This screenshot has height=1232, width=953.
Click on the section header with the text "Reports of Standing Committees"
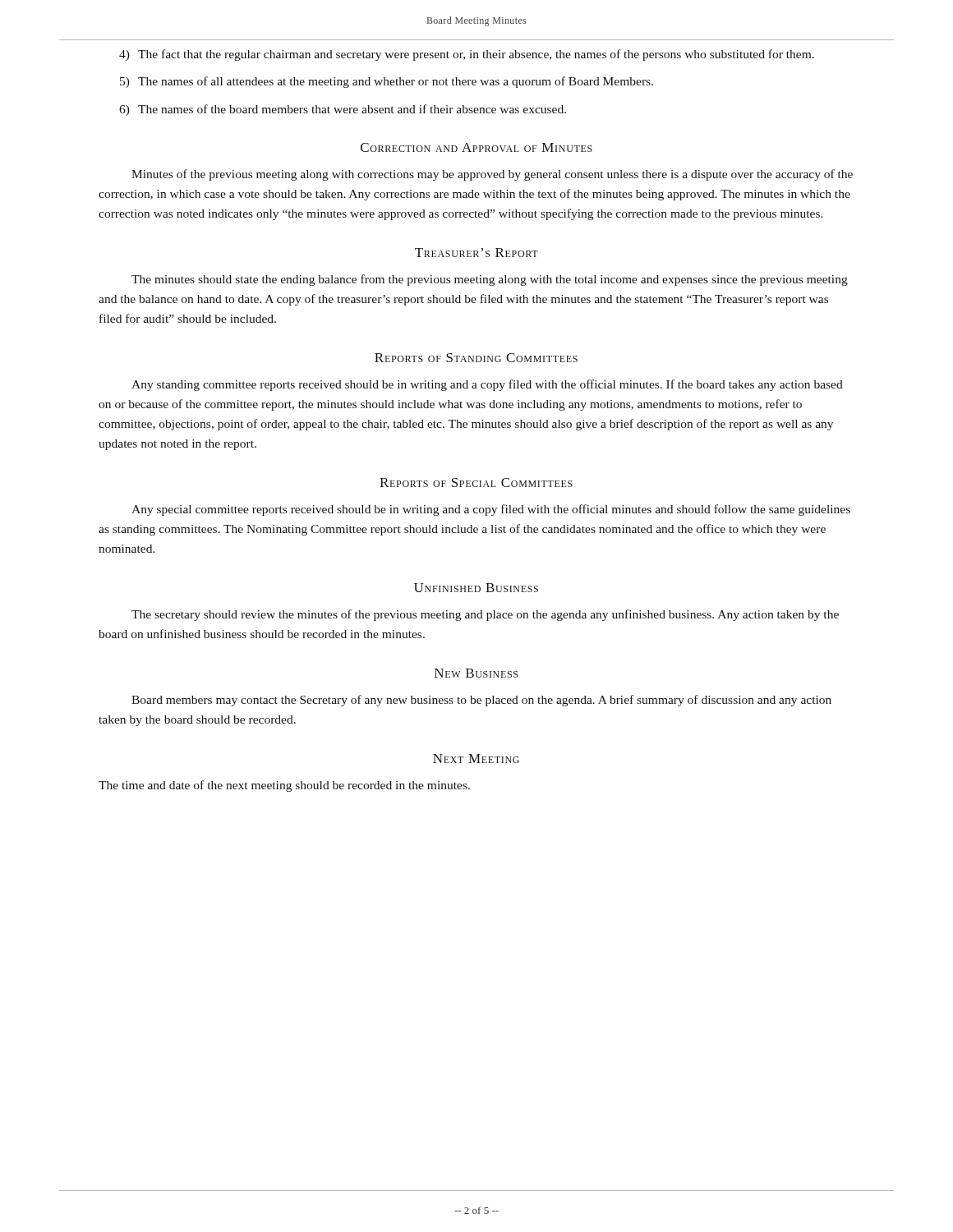coord(476,358)
